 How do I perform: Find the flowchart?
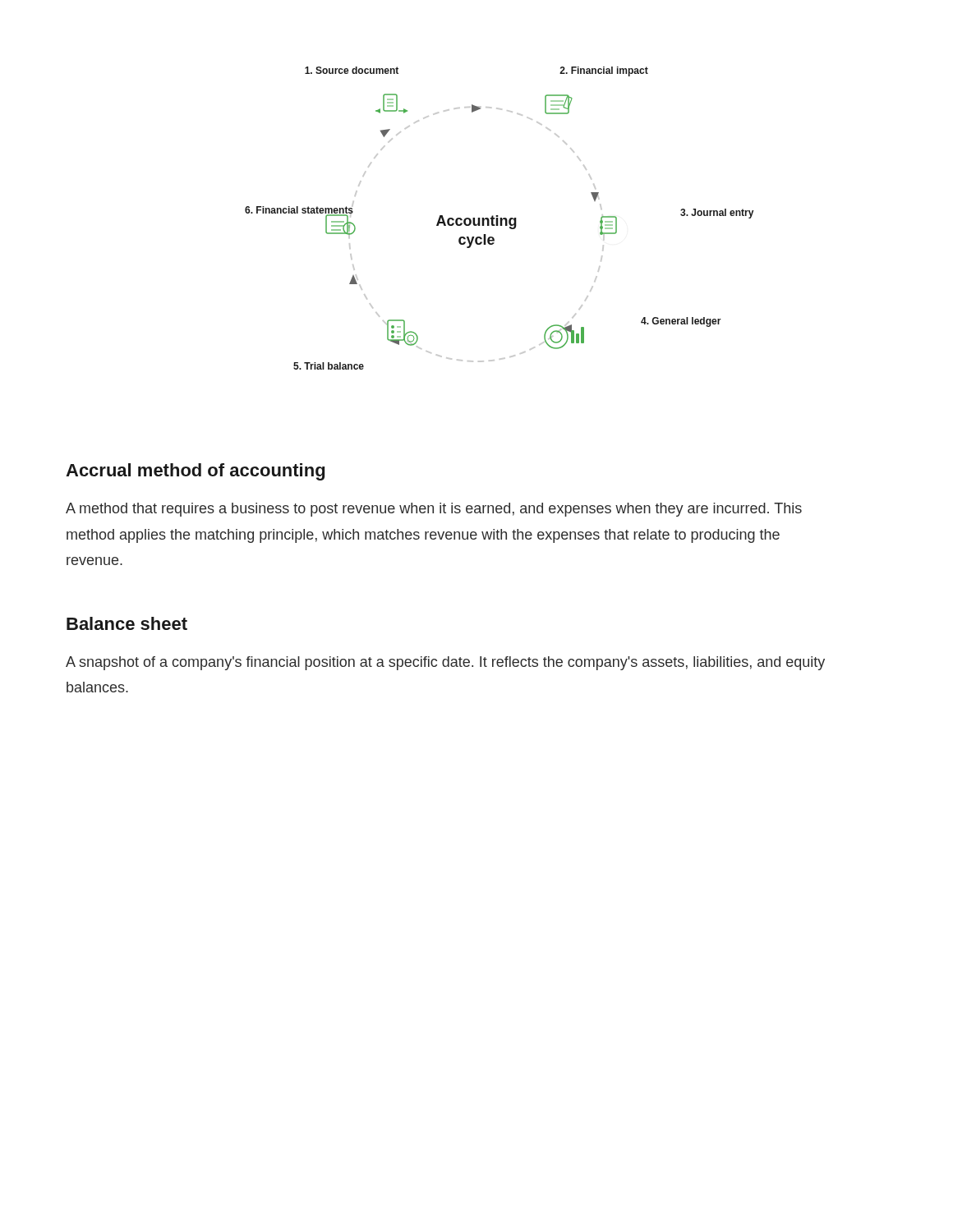pyautogui.click(x=476, y=234)
